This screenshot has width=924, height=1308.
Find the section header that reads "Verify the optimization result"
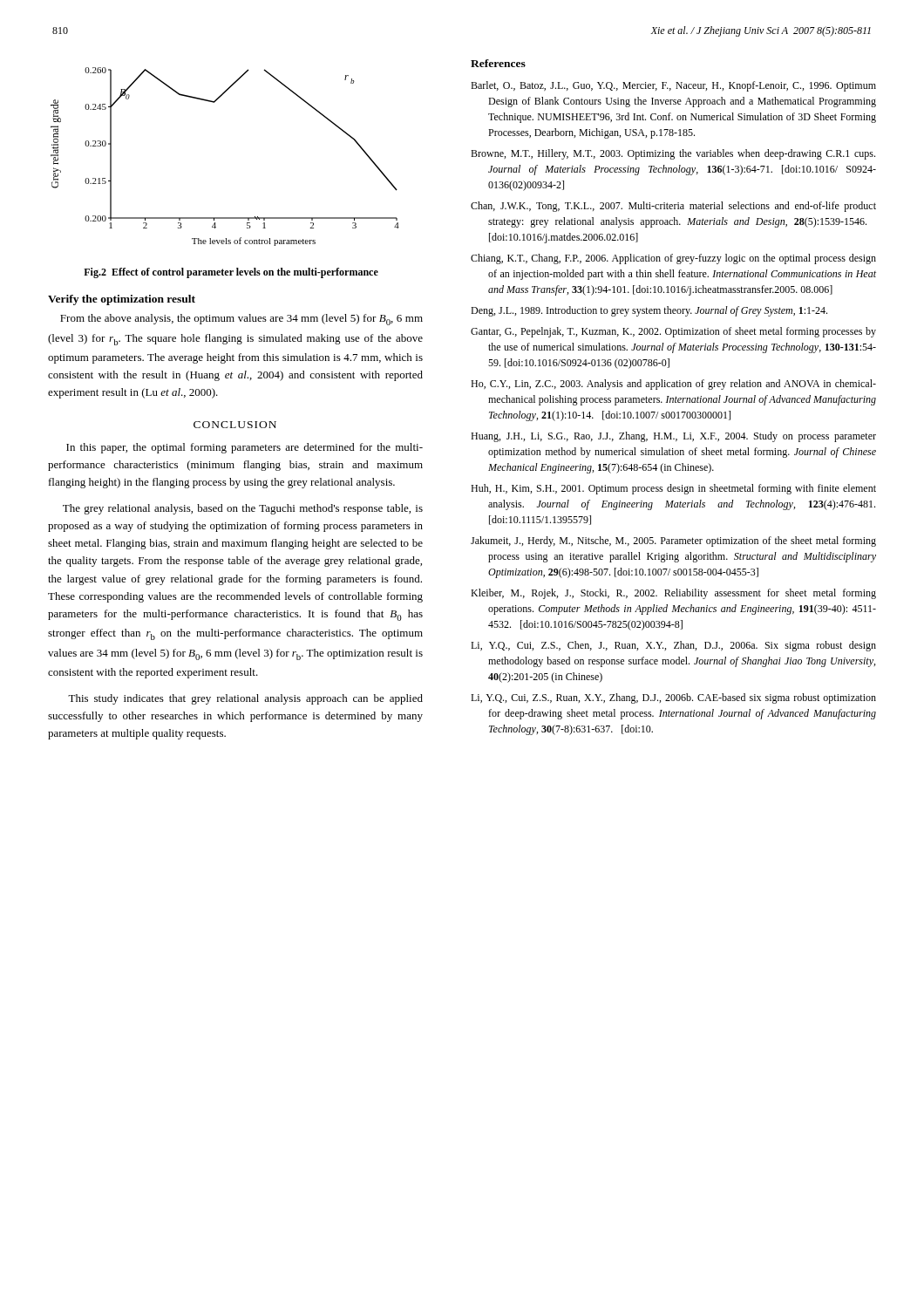[x=122, y=299]
